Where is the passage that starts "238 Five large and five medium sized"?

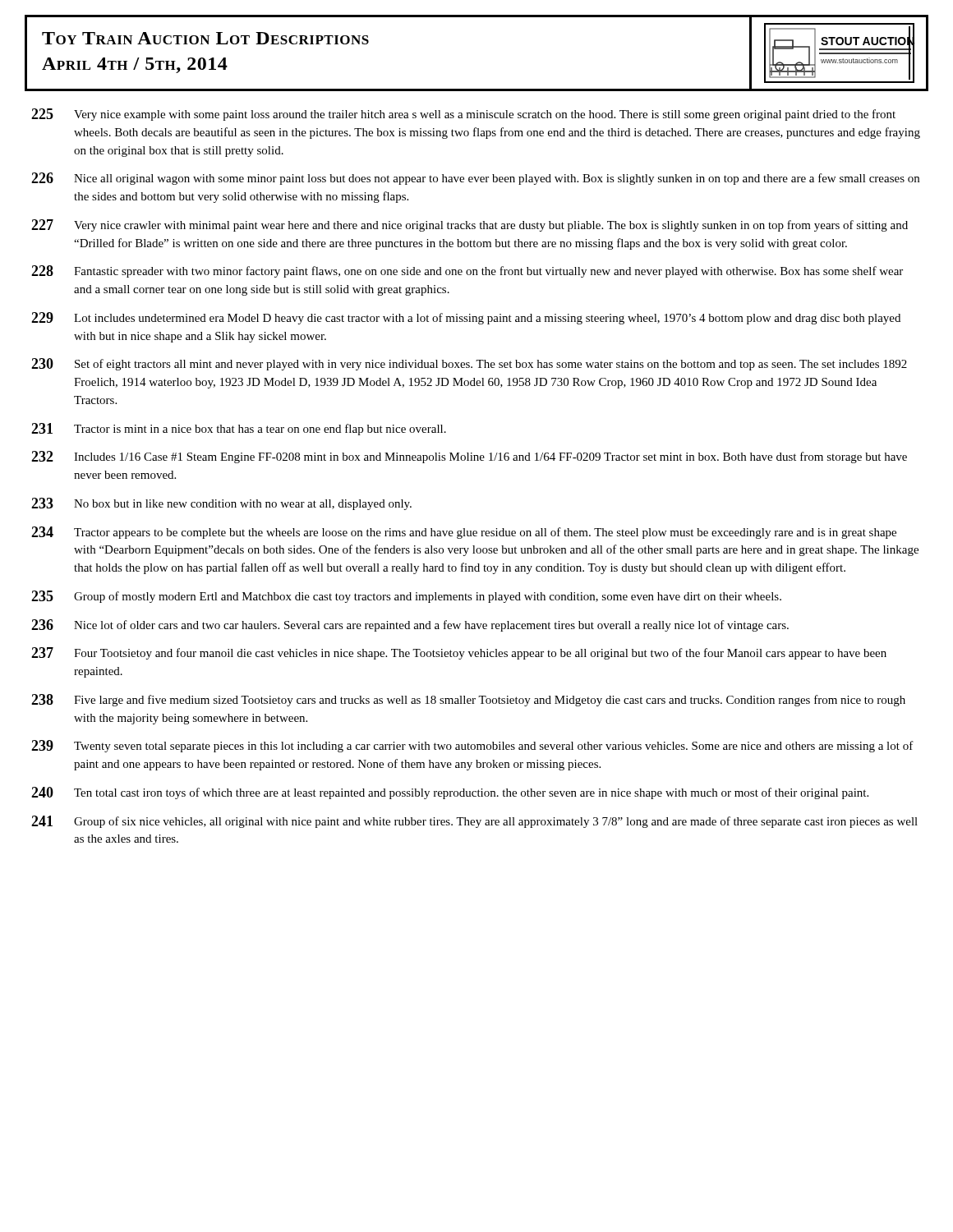(476, 709)
